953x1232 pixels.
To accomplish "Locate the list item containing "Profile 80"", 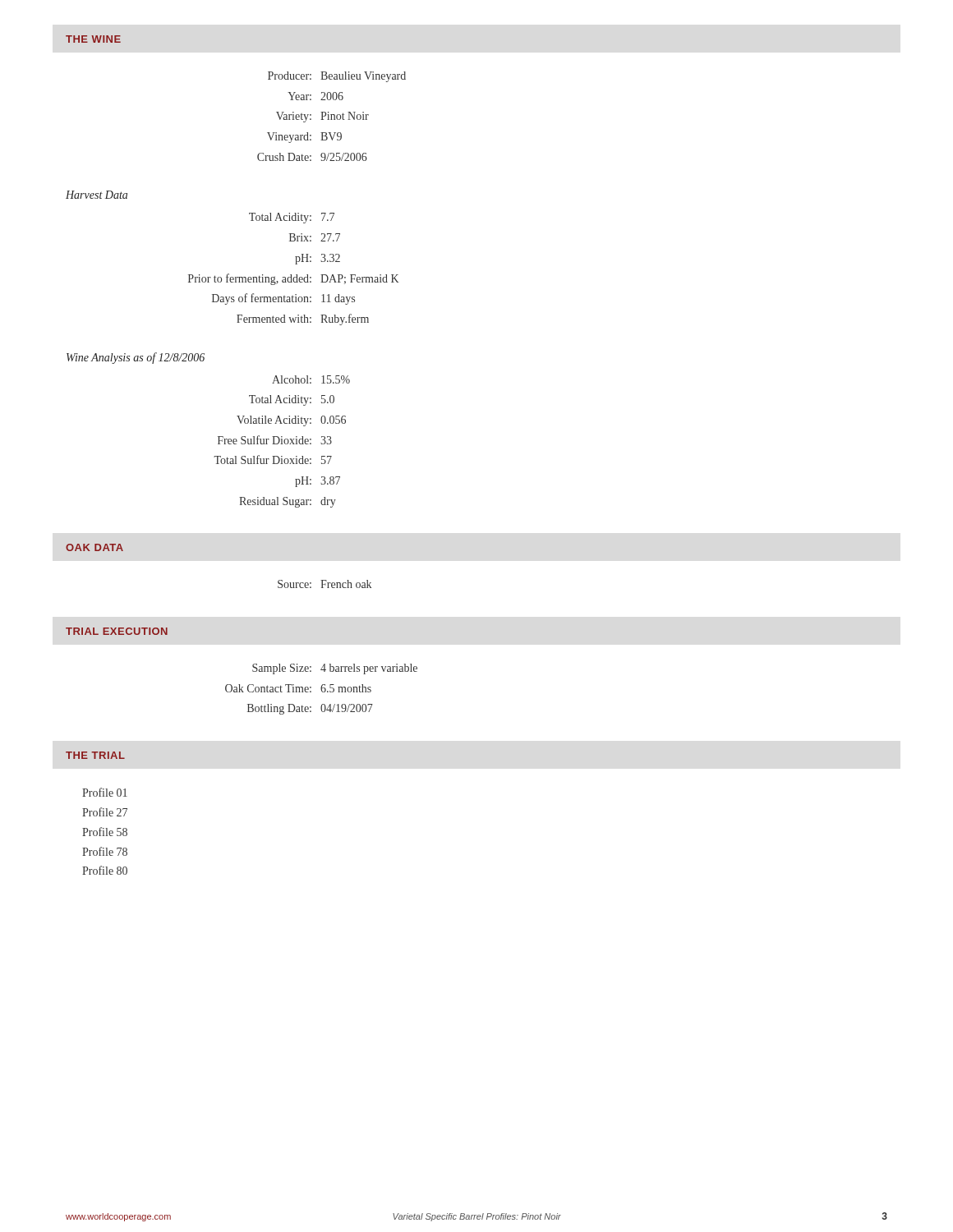I will tap(105, 871).
